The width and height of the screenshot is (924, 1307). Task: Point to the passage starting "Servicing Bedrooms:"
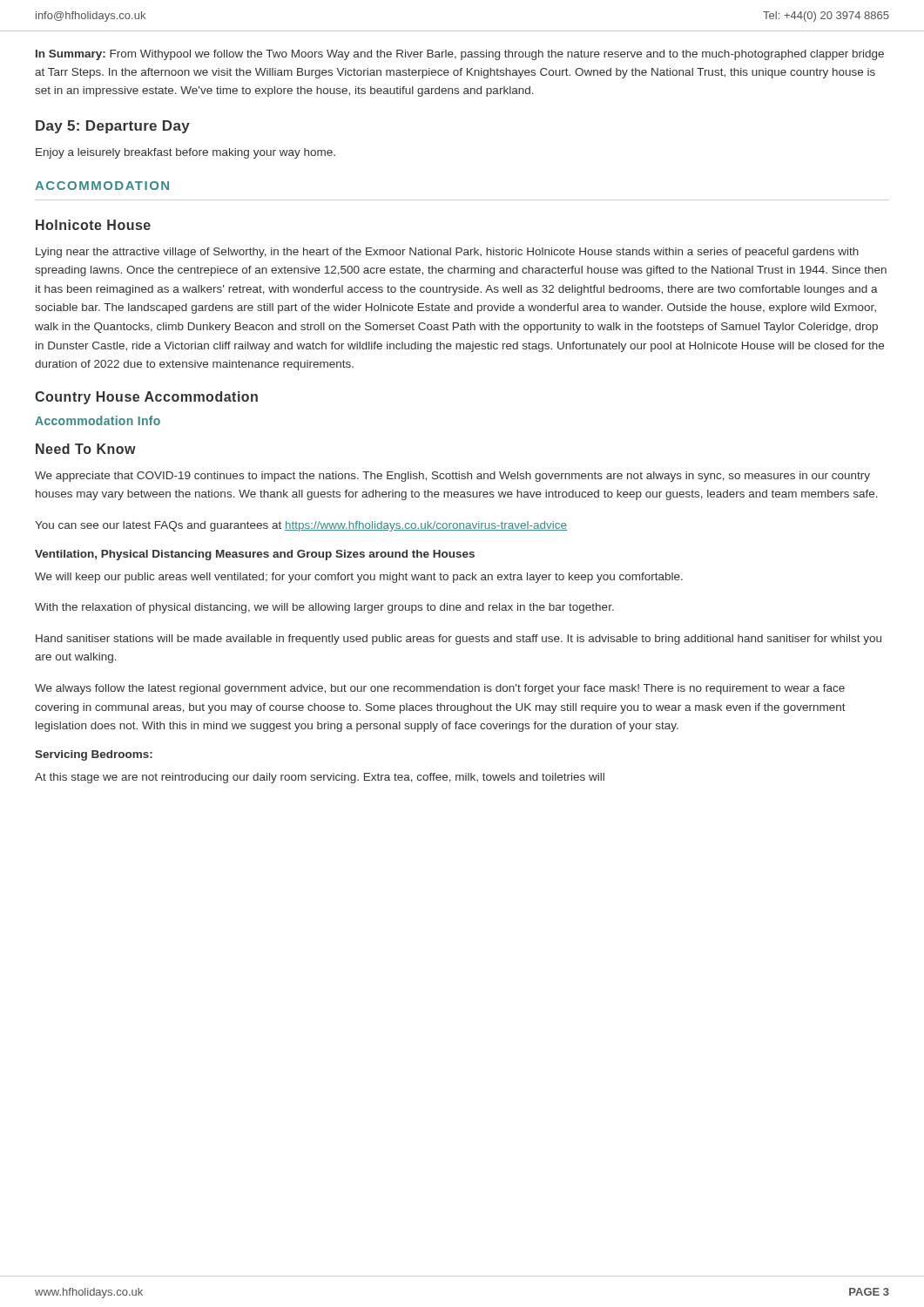(x=94, y=754)
